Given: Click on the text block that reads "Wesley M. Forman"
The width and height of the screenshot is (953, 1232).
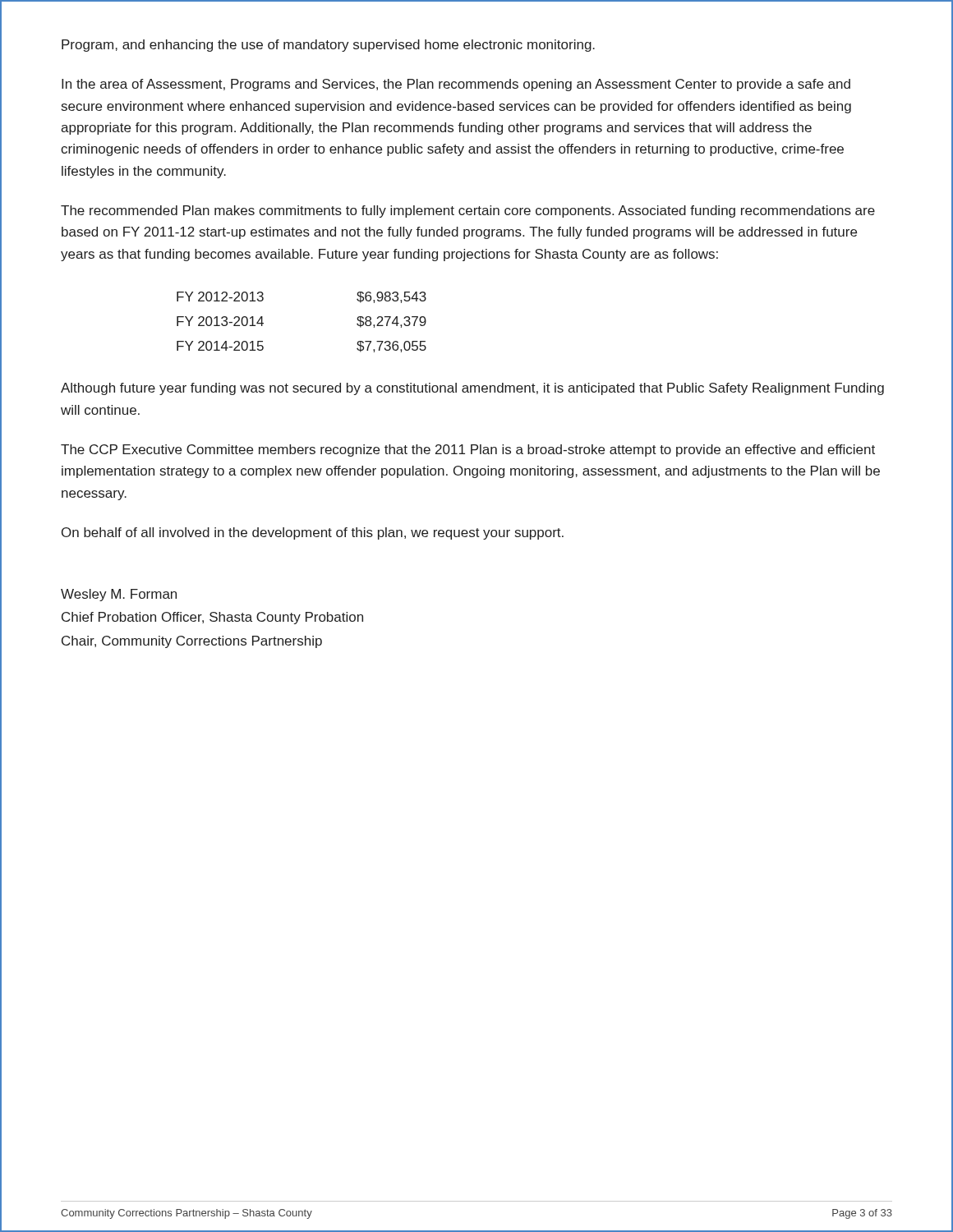Looking at the screenshot, I should coord(212,618).
